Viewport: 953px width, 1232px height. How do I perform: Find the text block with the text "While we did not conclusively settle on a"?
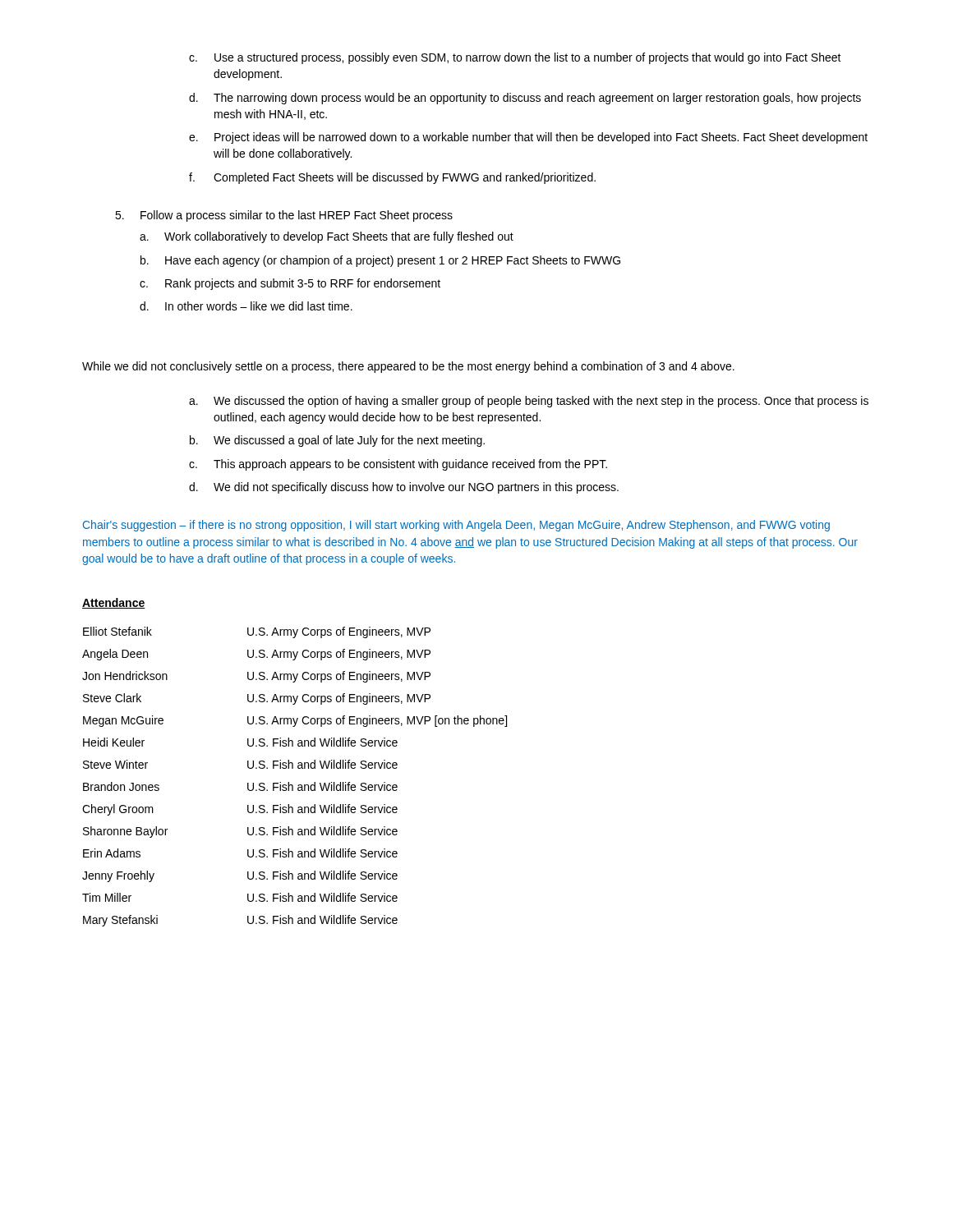409,366
